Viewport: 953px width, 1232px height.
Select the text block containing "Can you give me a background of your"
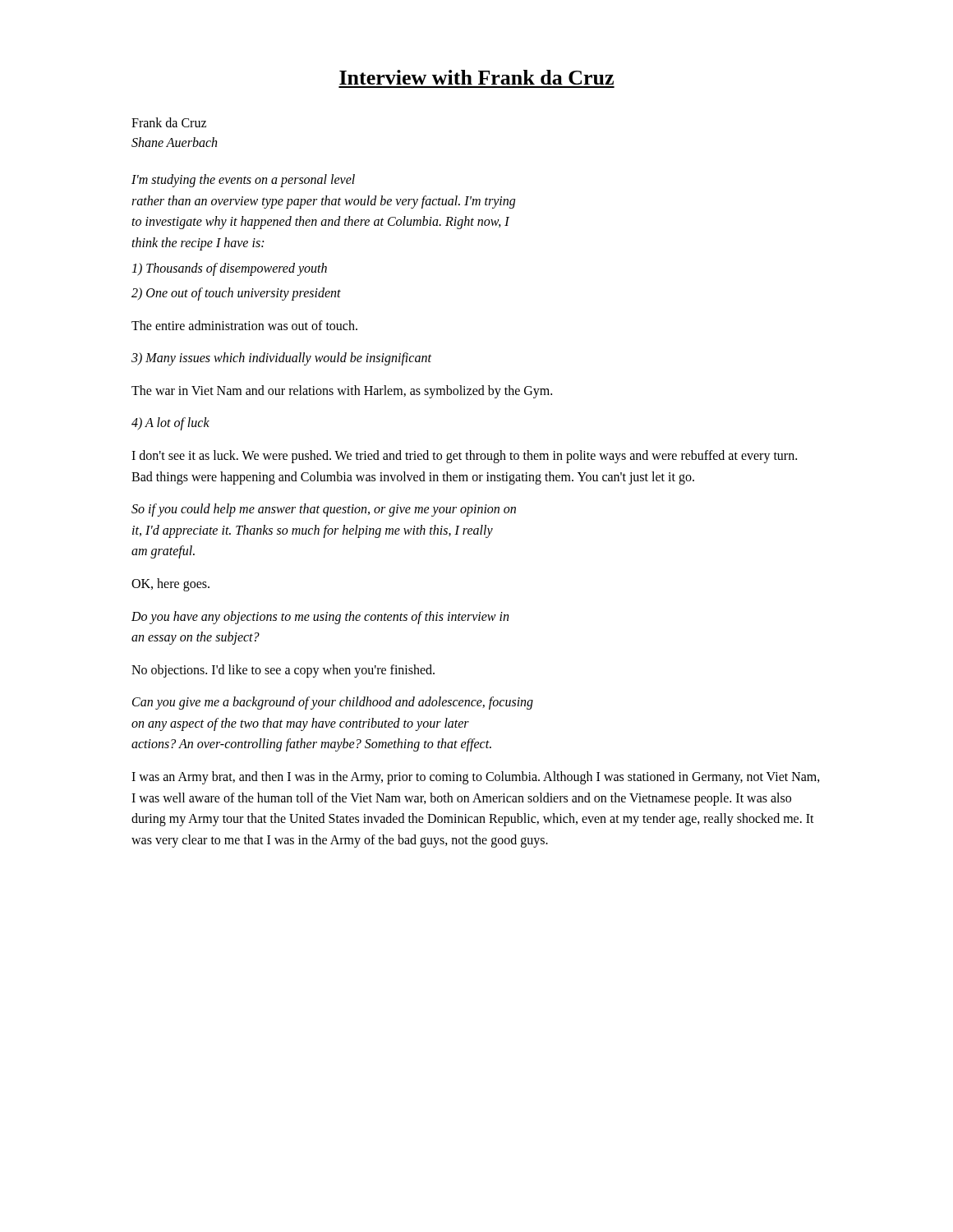coord(332,723)
